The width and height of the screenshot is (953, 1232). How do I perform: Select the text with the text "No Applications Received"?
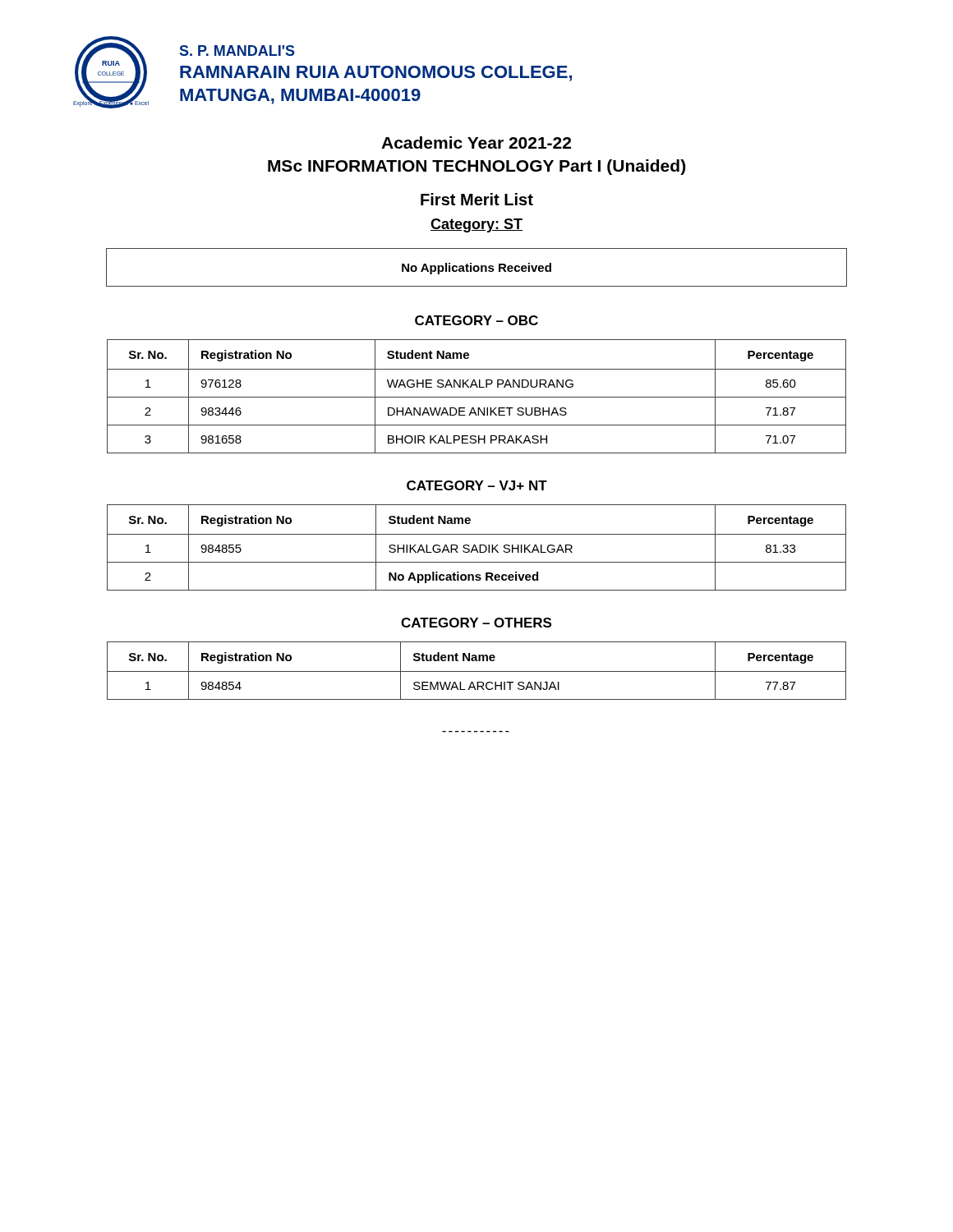[476, 267]
